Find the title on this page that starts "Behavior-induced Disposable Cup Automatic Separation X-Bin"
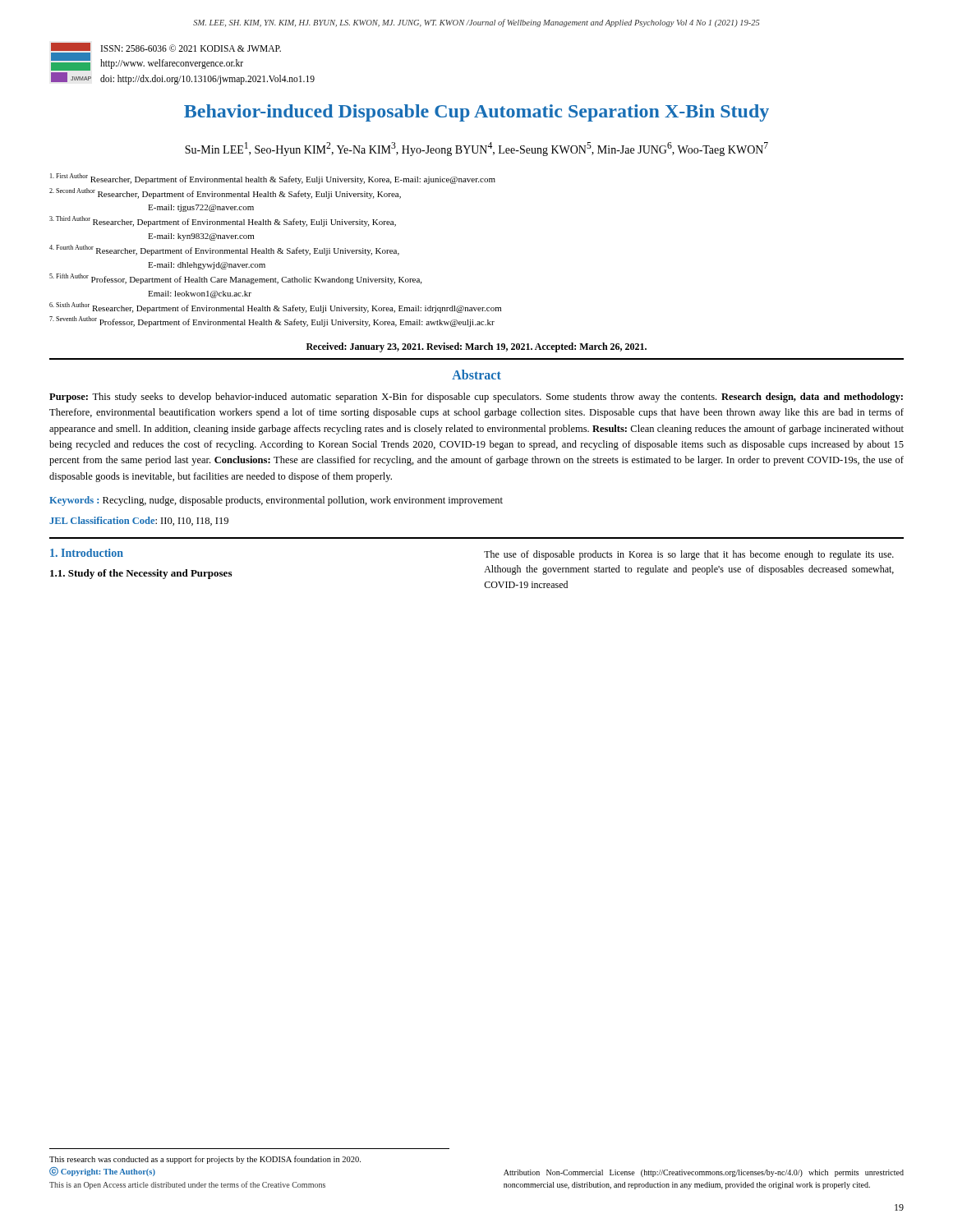Image resolution: width=953 pixels, height=1232 pixels. [476, 111]
